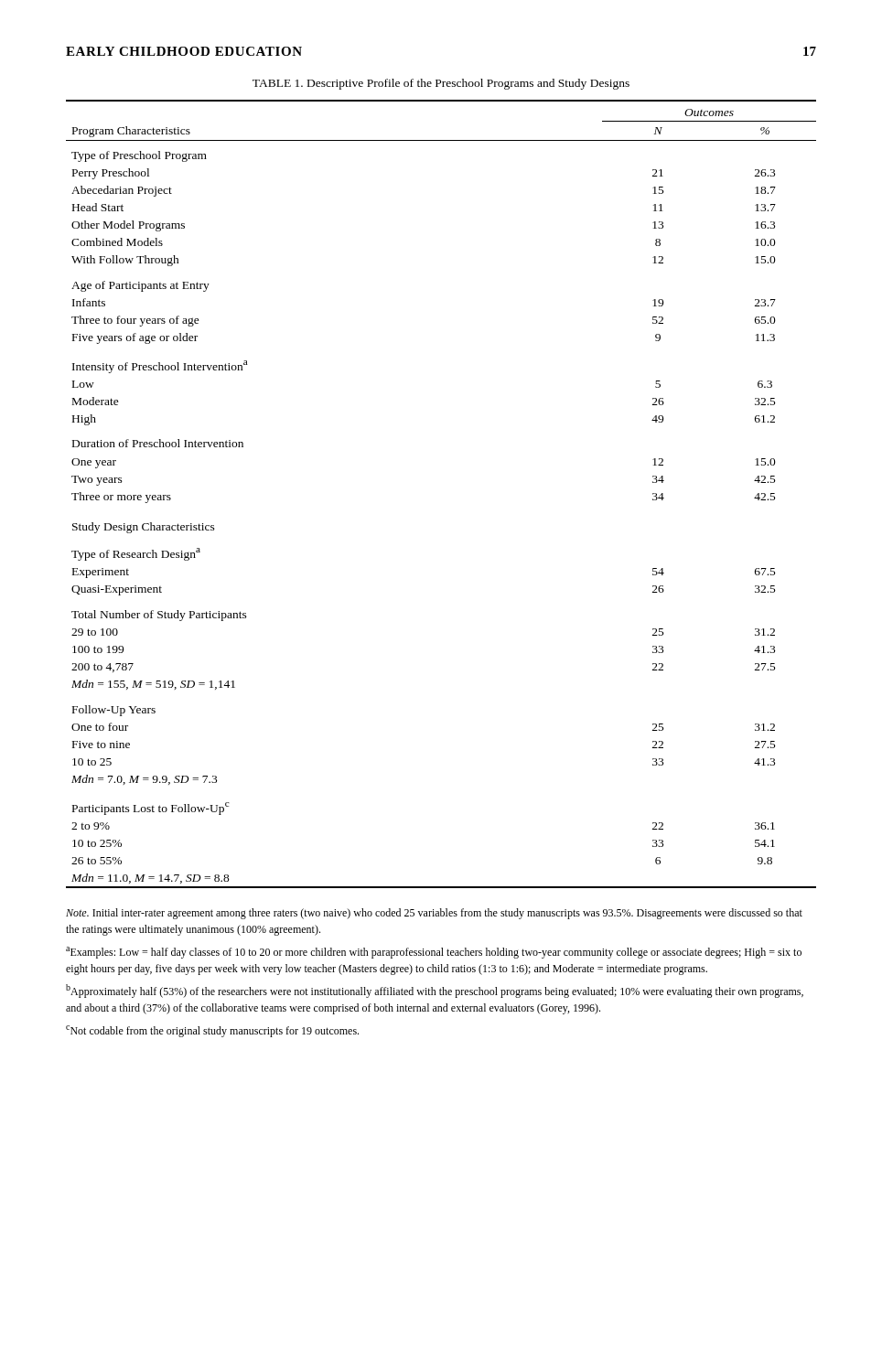The image size is (882, 1372).
Task: Find a caption
Action: click(x=441, y=83)
